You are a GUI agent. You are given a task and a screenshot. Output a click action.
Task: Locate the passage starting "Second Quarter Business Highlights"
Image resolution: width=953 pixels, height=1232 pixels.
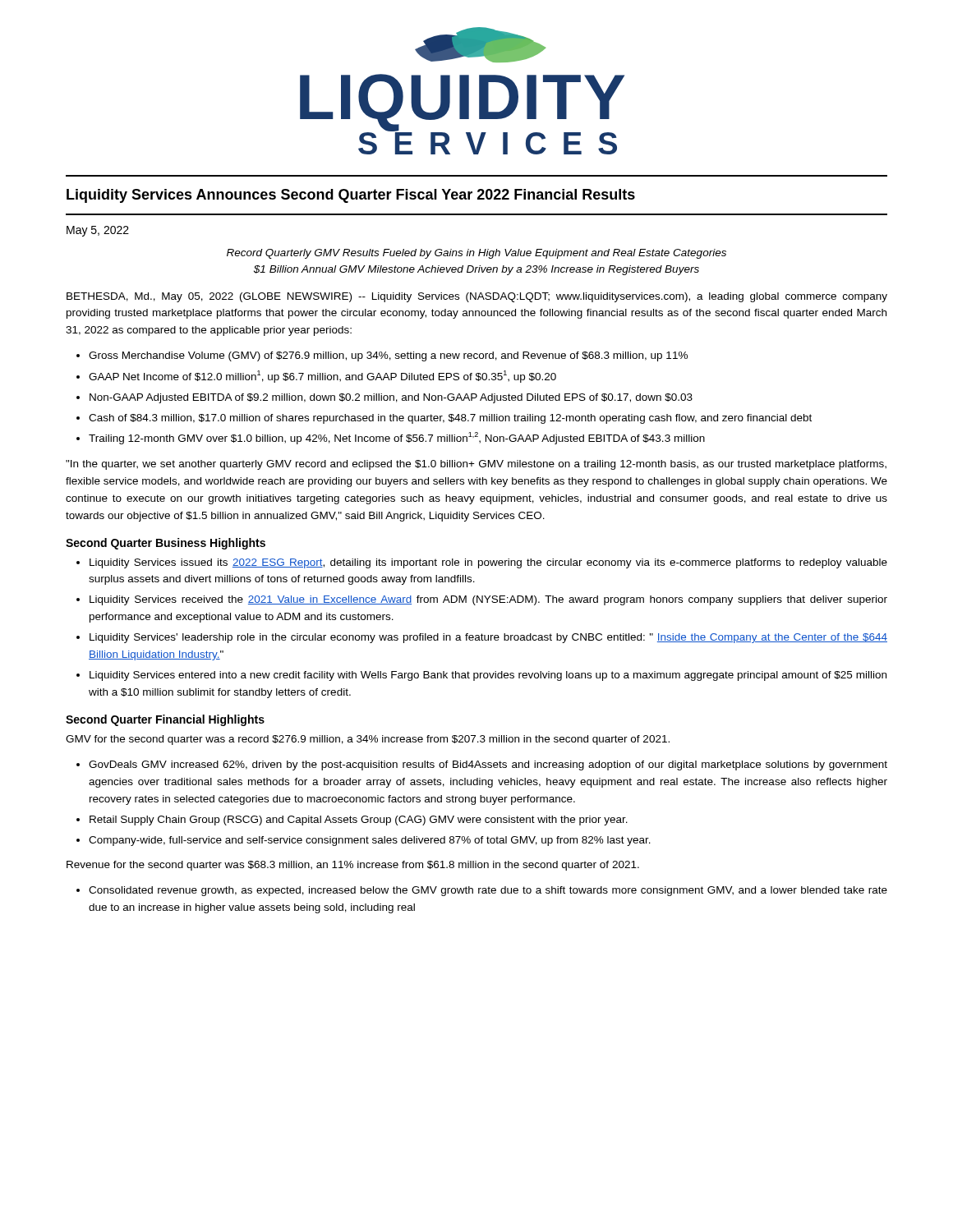(x=166, y=543)
